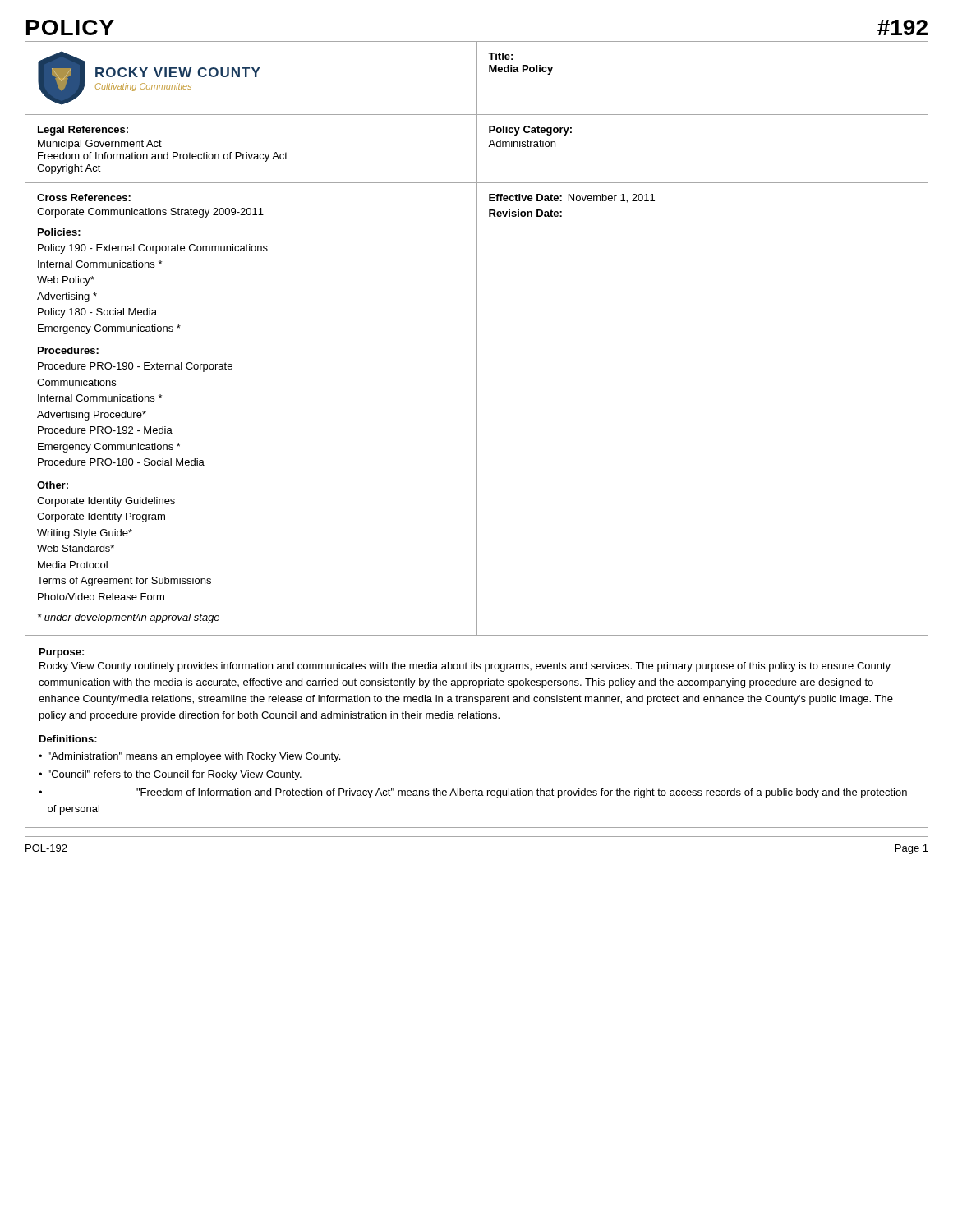Find the block on this page that starts "Rocky View County routinely"
The image size is (953, 1232).
point(476,691)
